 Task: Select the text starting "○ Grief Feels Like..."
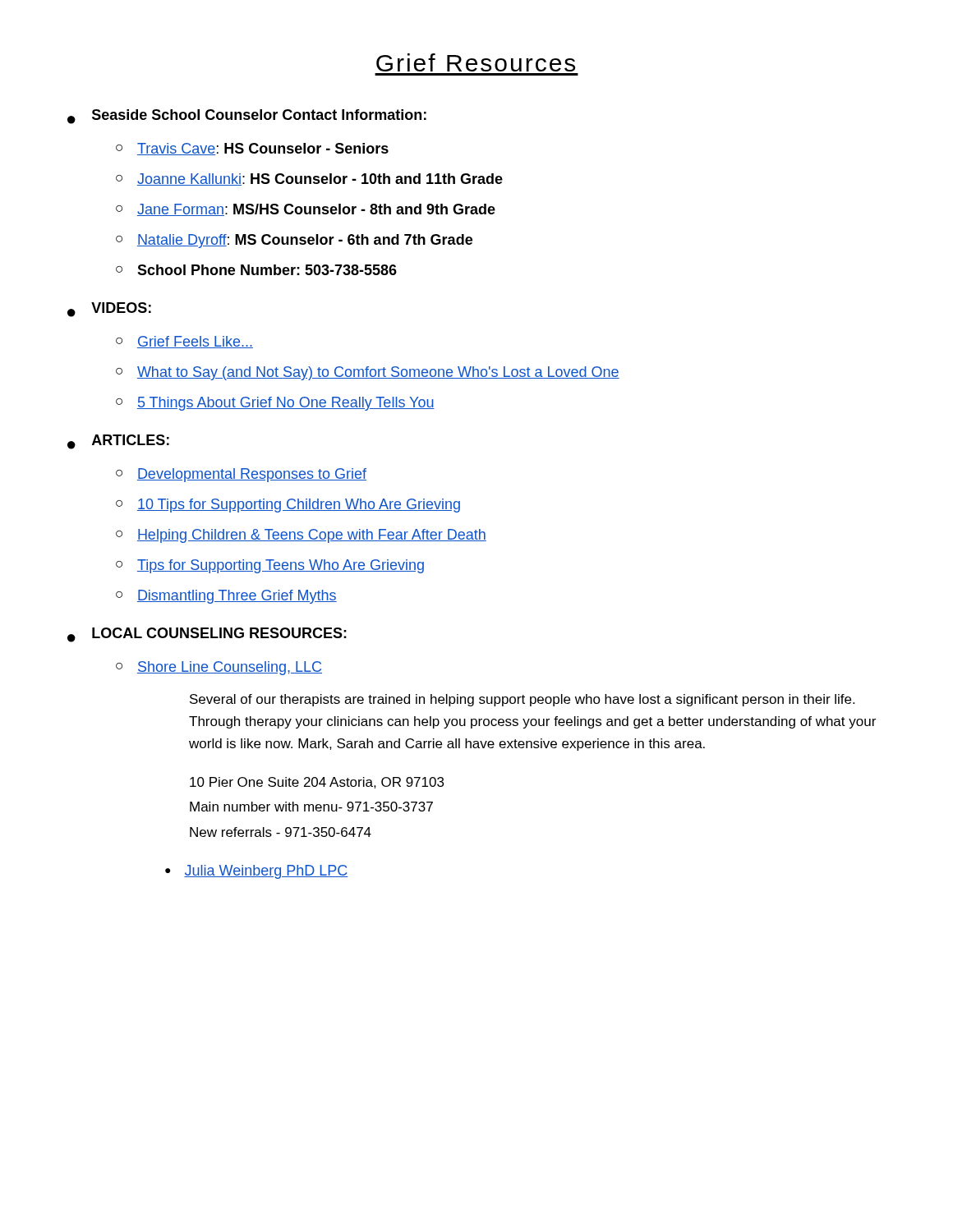184,342
